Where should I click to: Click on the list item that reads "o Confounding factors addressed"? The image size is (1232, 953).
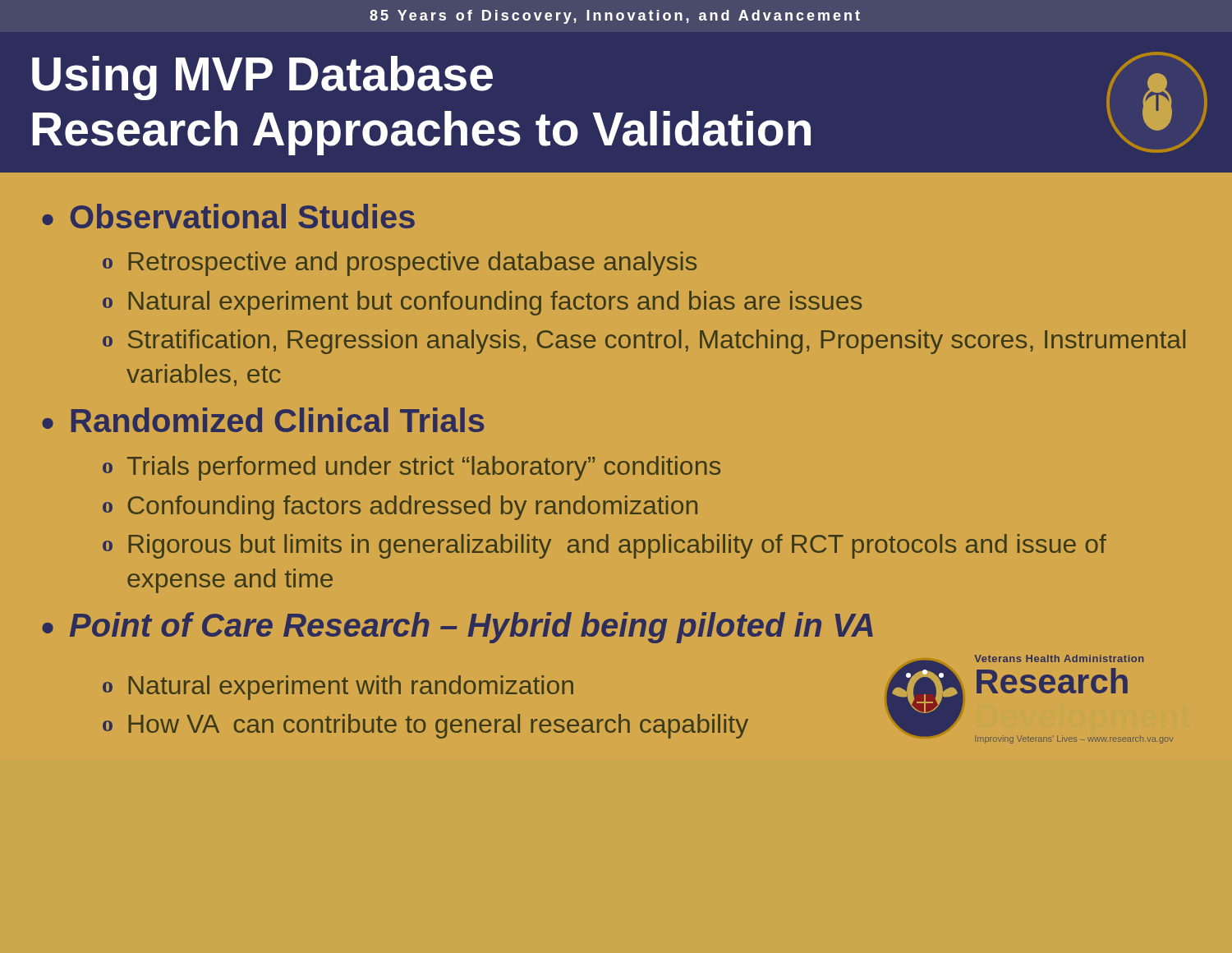tap(401, 506)
